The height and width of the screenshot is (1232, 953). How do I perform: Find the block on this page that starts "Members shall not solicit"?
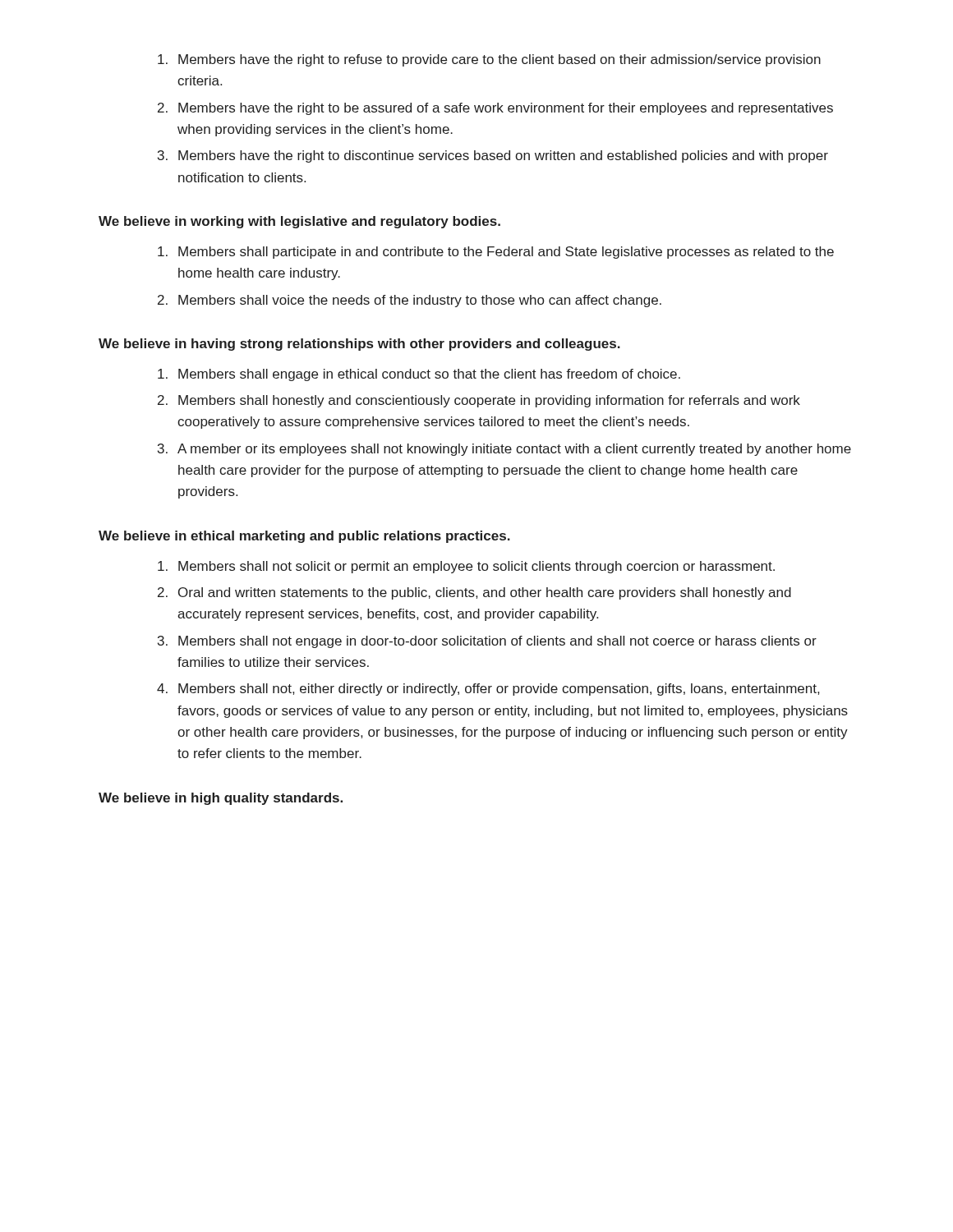coord(477,566)
